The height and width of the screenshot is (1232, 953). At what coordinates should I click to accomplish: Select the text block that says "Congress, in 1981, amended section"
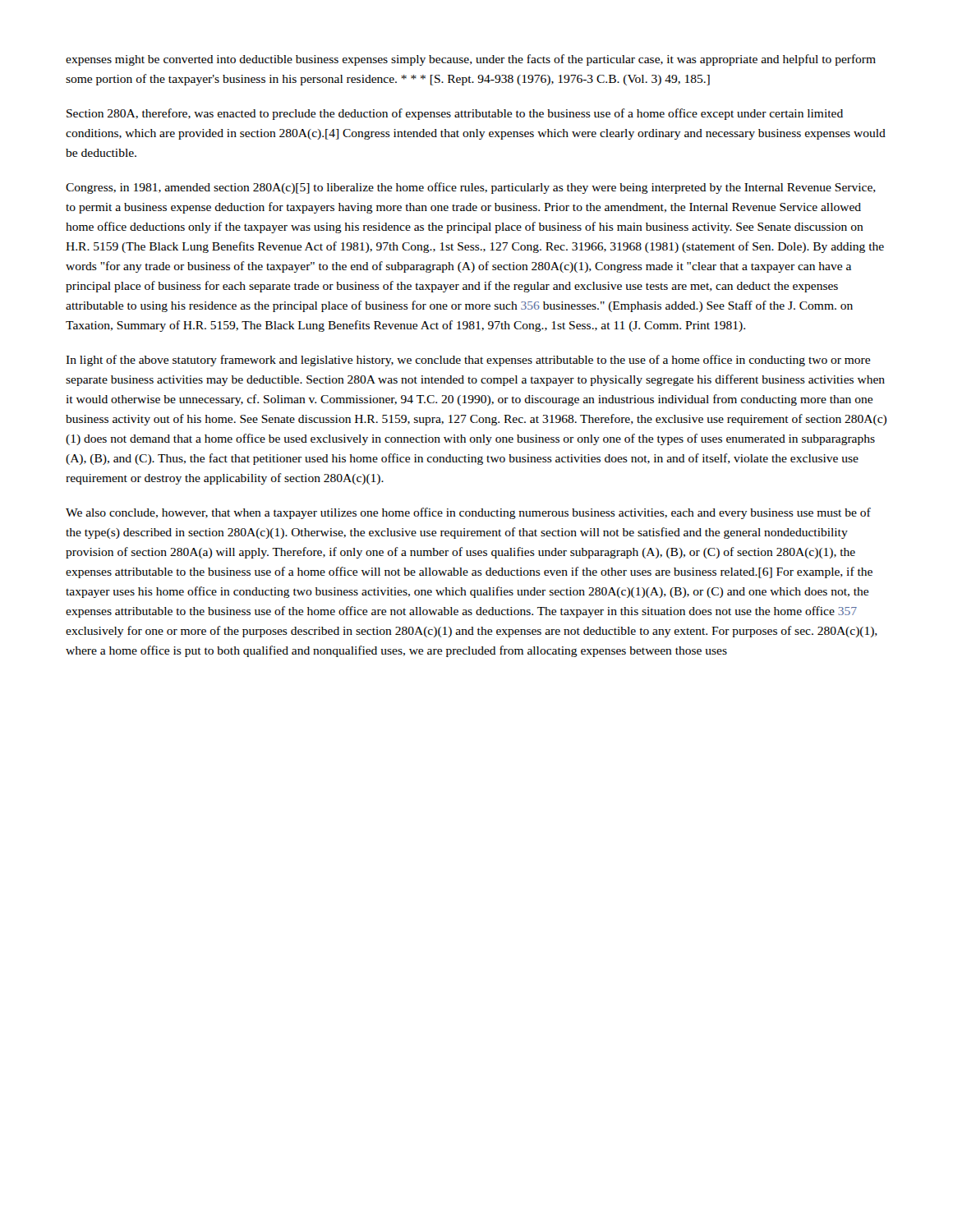tap(475, 256)
